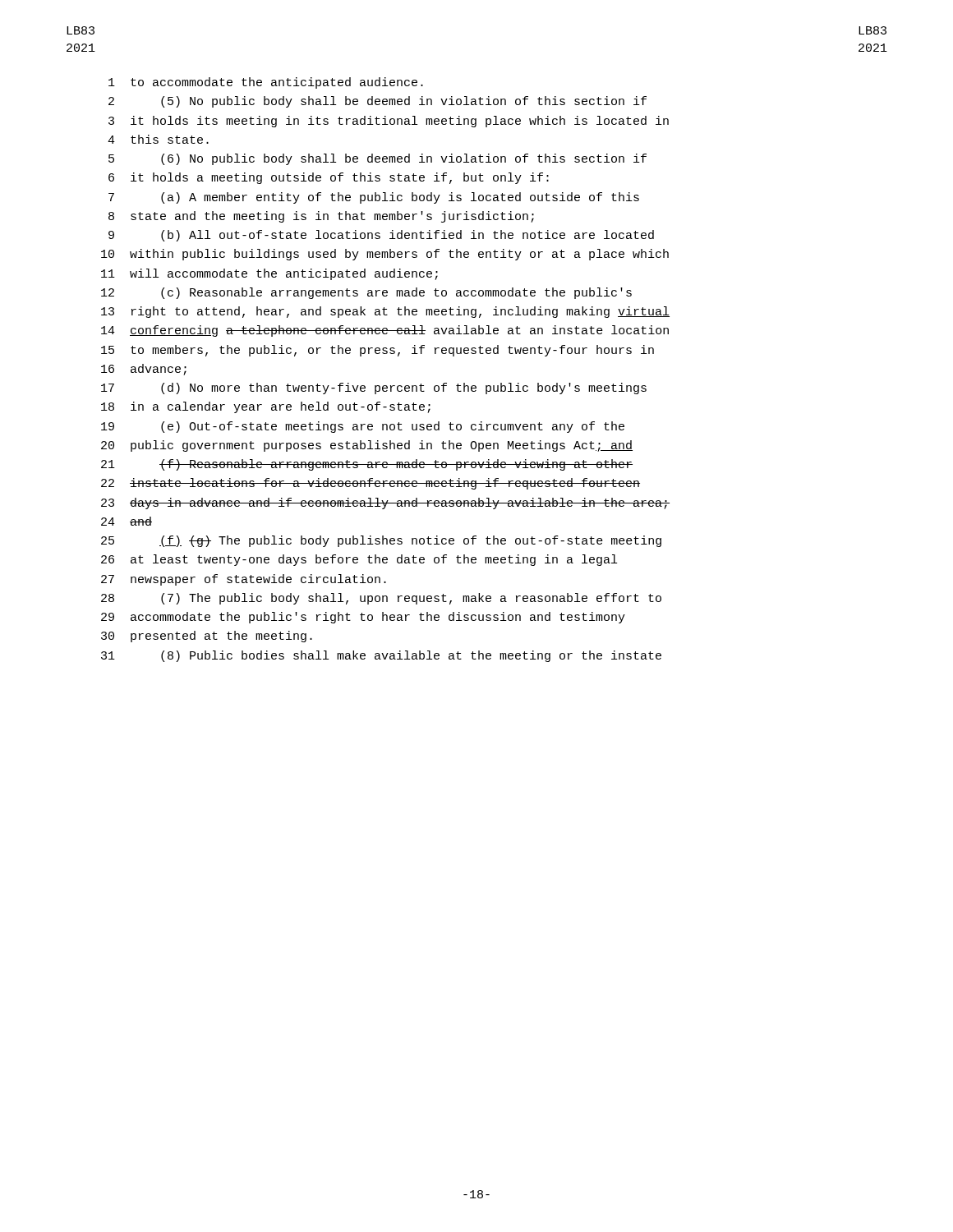Locate the block of text that opens with "15 to members, the"
The width and height of the screenshot is (953, 1232).
(x=476, y=351)
